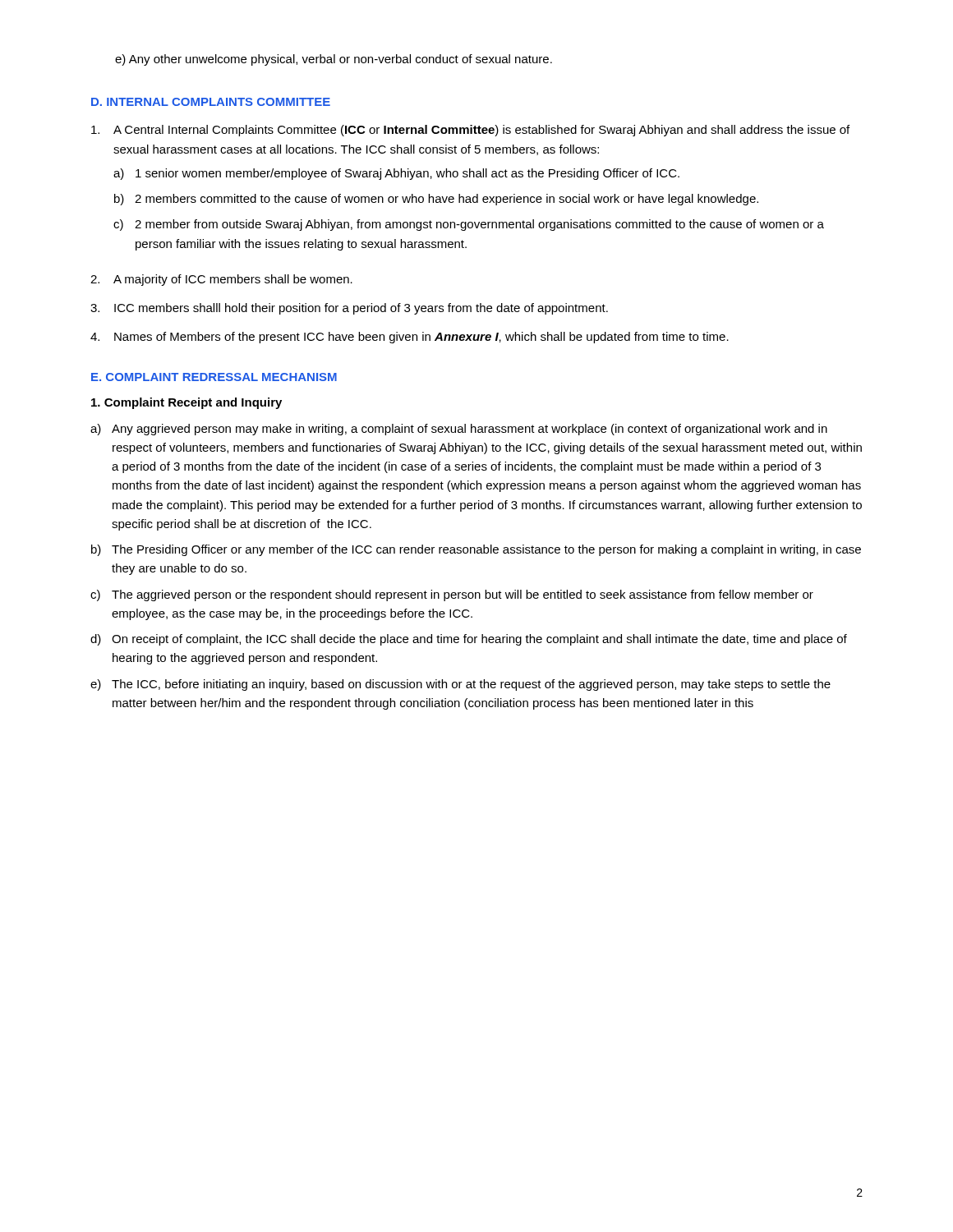Viewport: 953px width, 1232px height.
Task: Where does it say "1. Complaint Receipt and Inquiry"?
Action: pyautogui.click(x=186, y=402)
